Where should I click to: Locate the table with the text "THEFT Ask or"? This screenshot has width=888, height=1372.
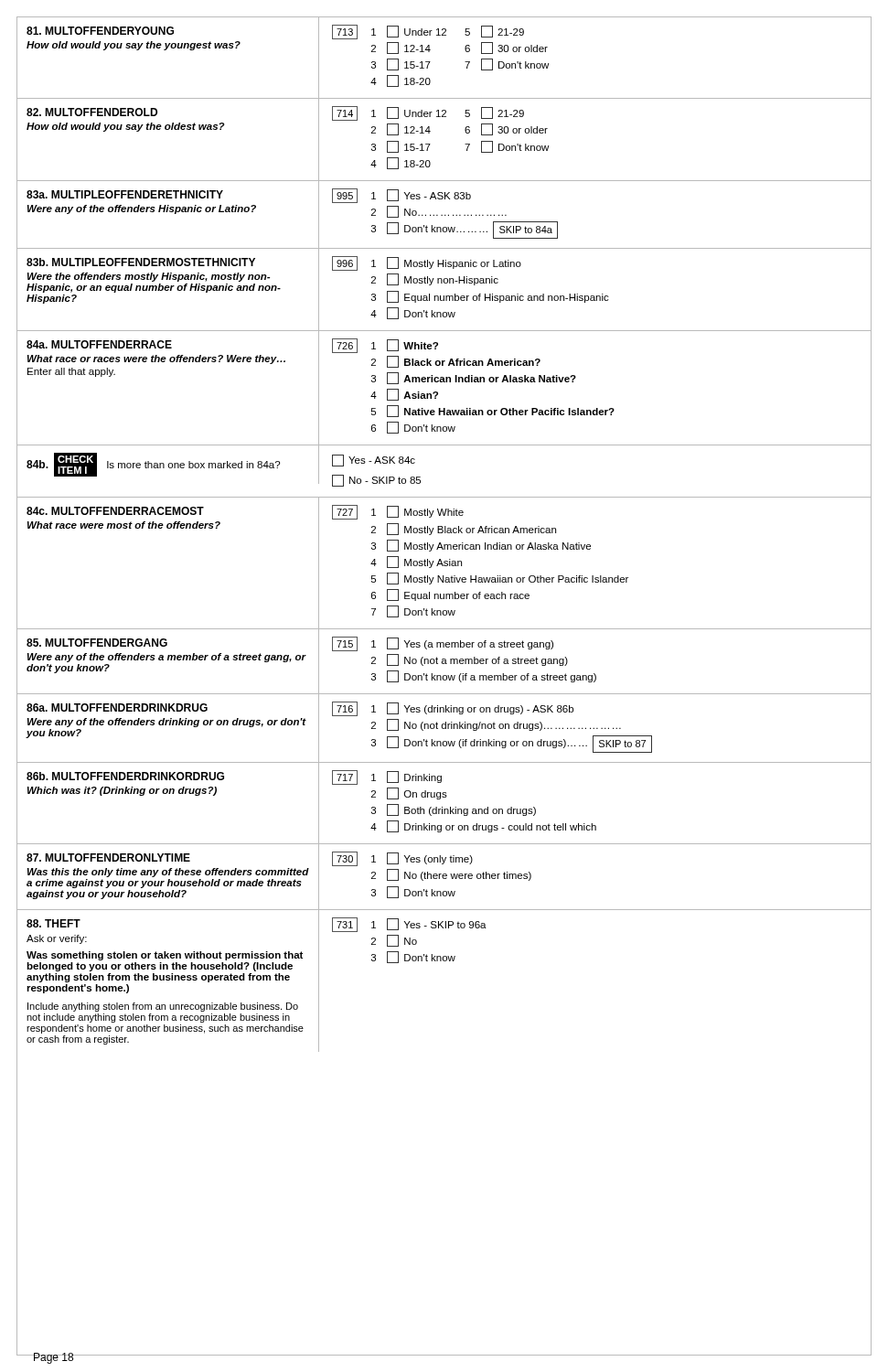pos(444,981)
